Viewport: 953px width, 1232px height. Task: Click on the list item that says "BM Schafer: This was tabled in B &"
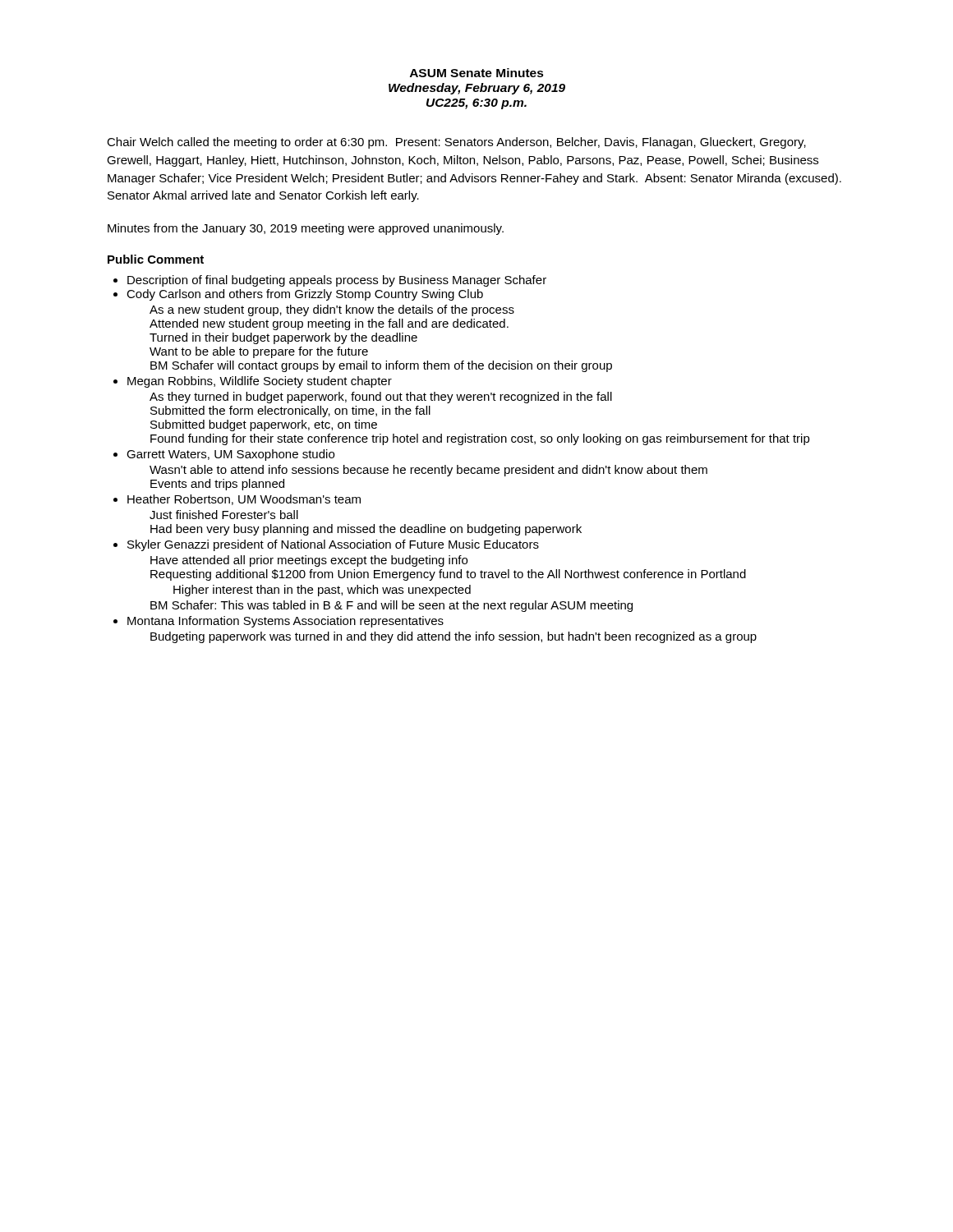point(498,605)
